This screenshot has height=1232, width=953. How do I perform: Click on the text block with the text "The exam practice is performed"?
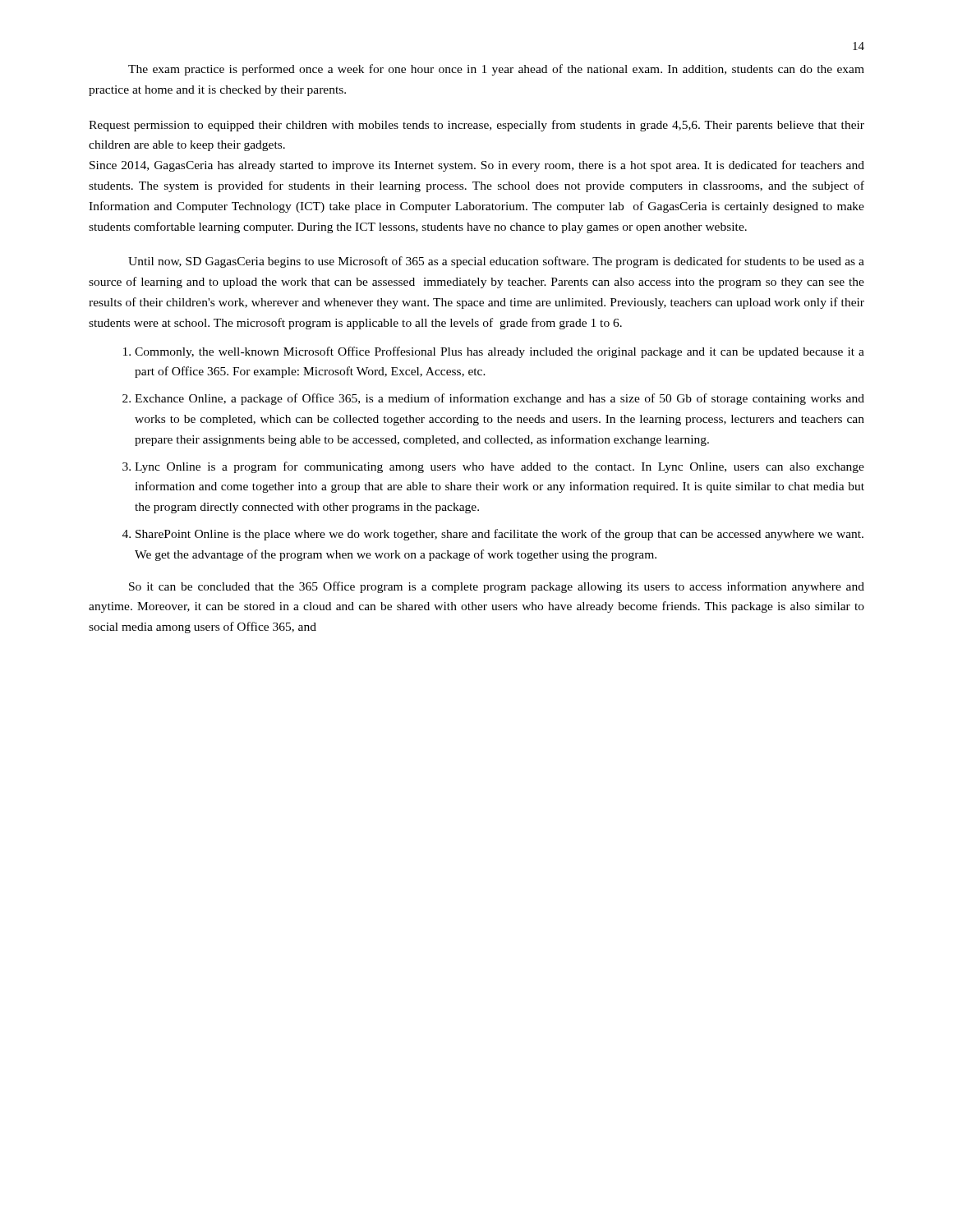pos(476,80)
